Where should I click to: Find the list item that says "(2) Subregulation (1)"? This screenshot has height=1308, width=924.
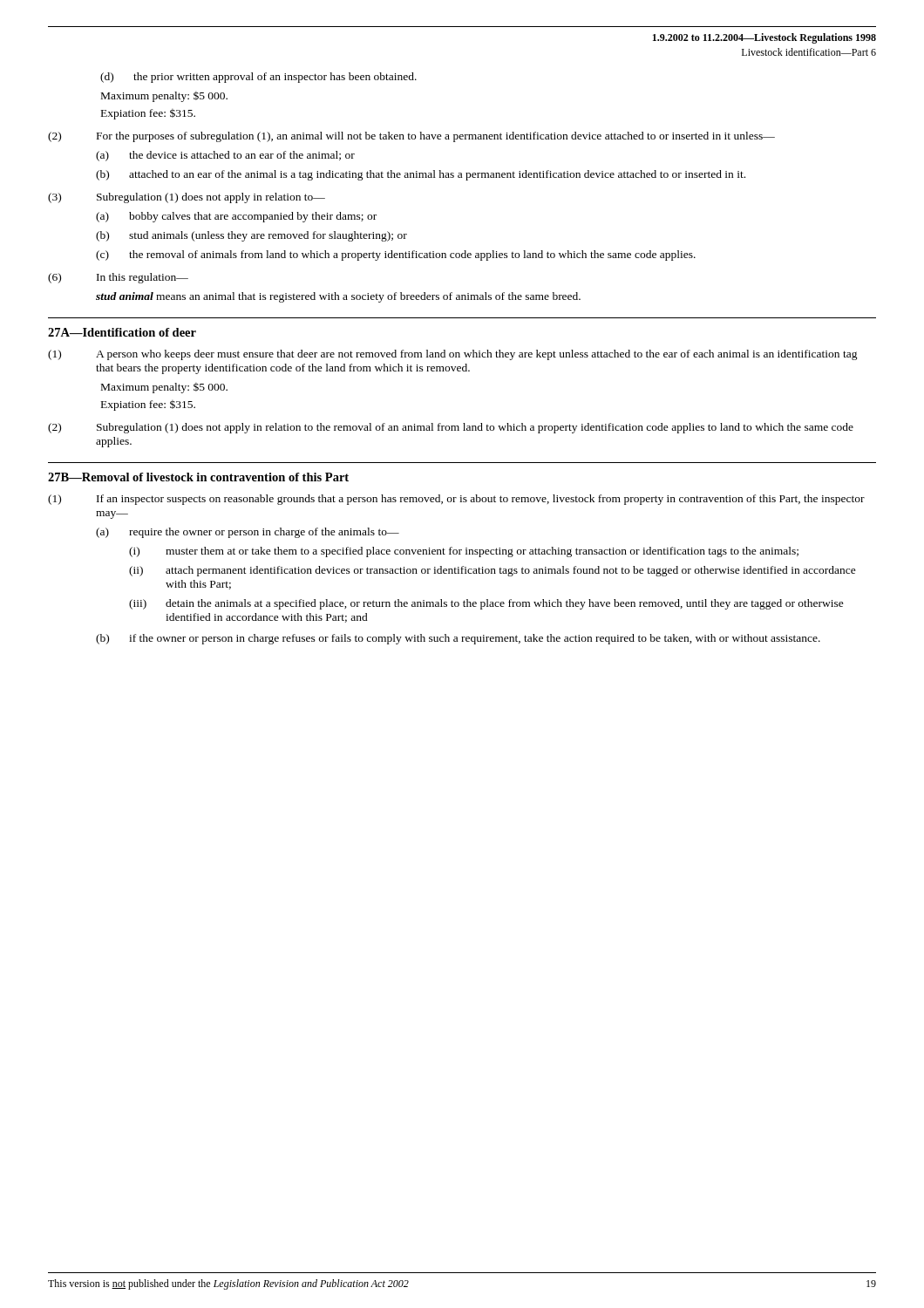coord(462,434)
